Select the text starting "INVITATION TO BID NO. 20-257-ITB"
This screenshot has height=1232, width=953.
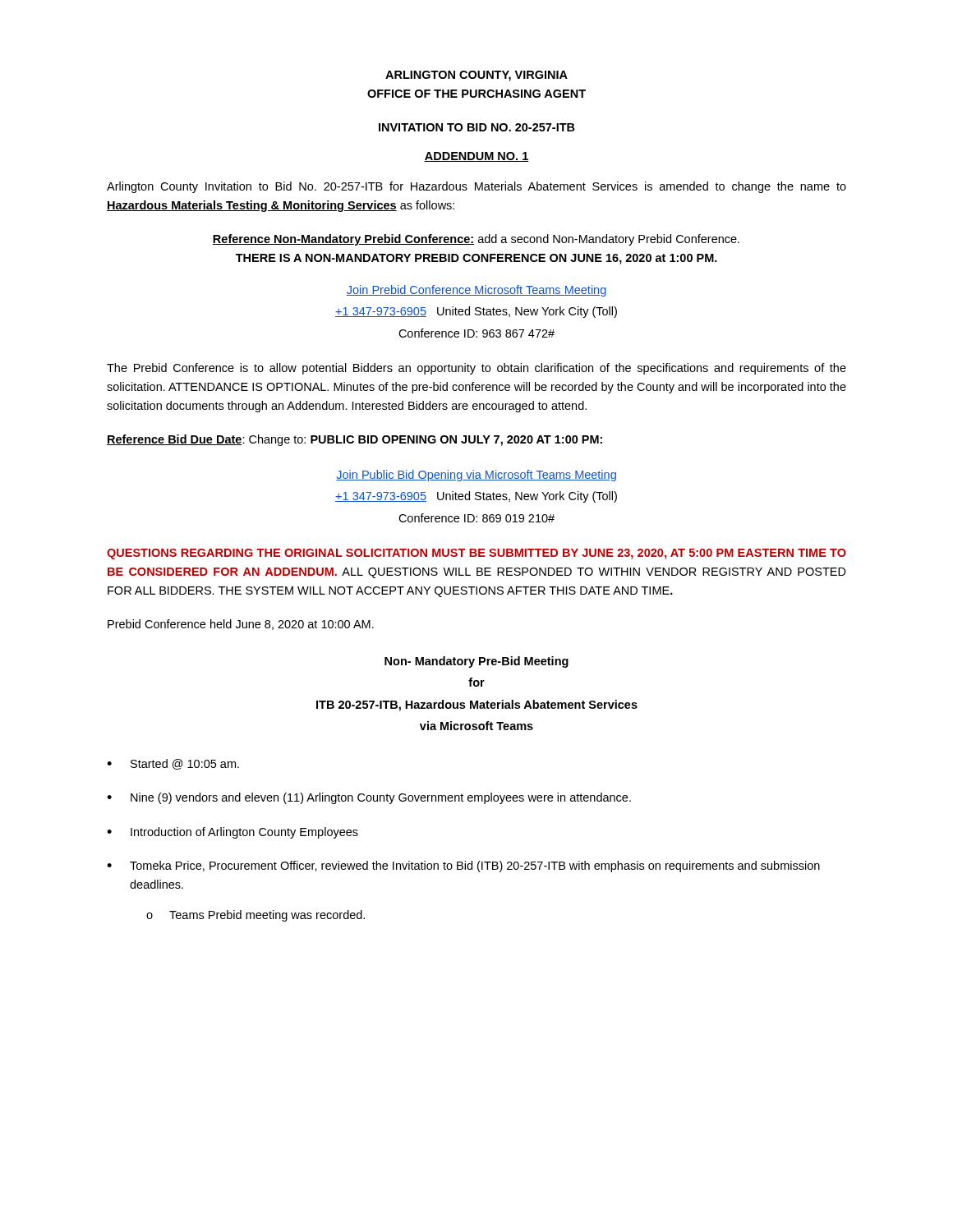(476, 128)
